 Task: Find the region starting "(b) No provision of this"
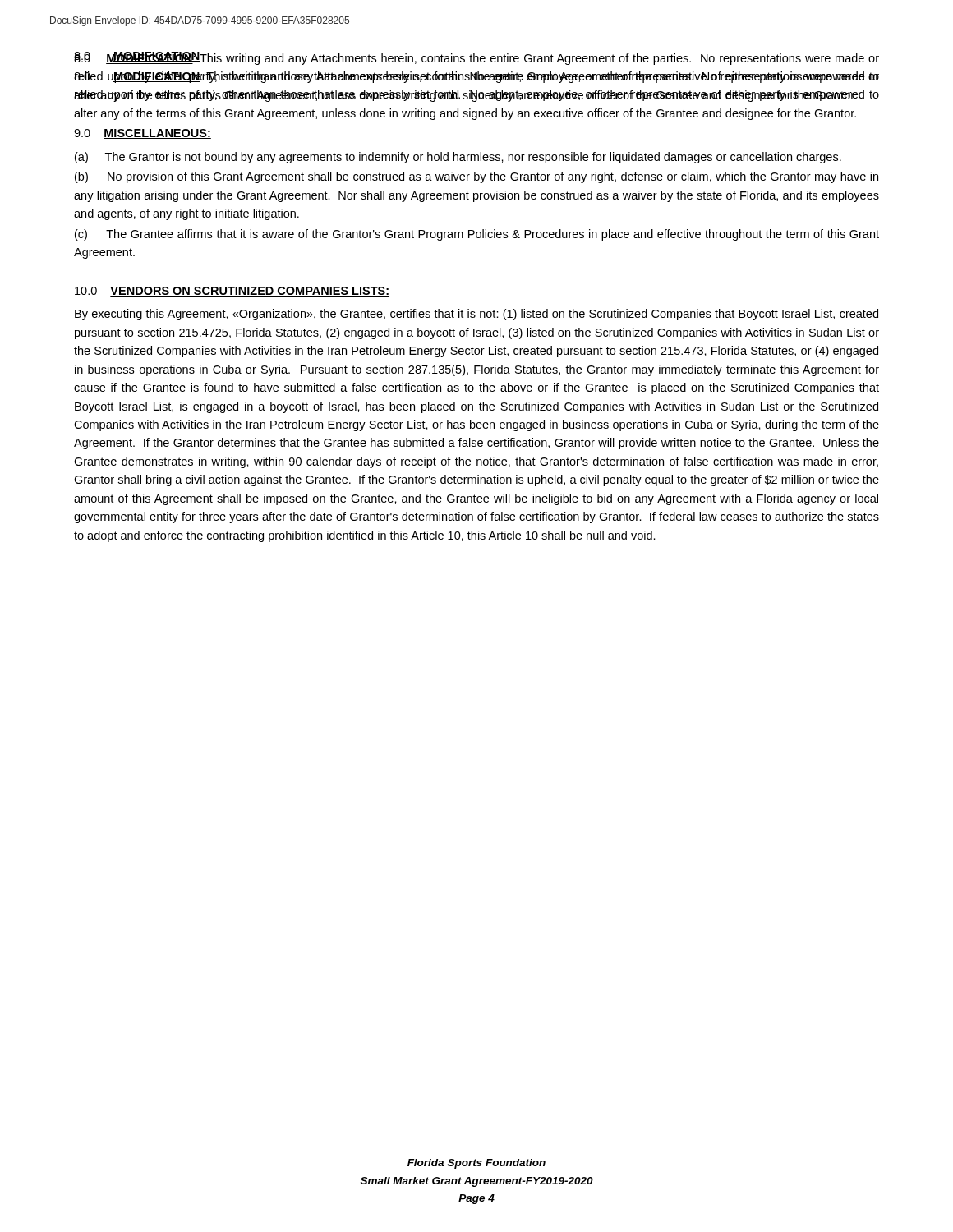476,196
